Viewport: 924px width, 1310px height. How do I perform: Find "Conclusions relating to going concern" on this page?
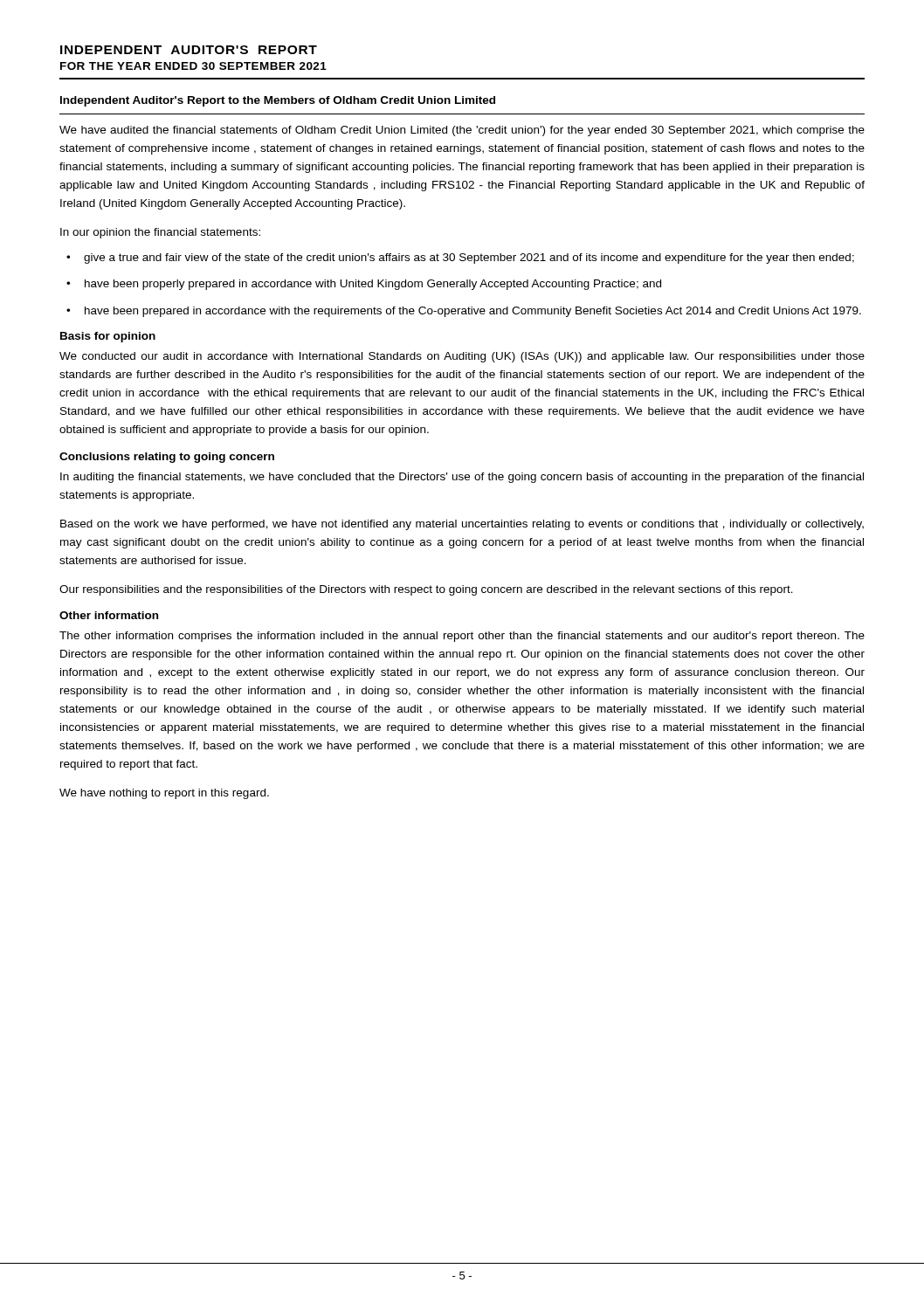167,456
